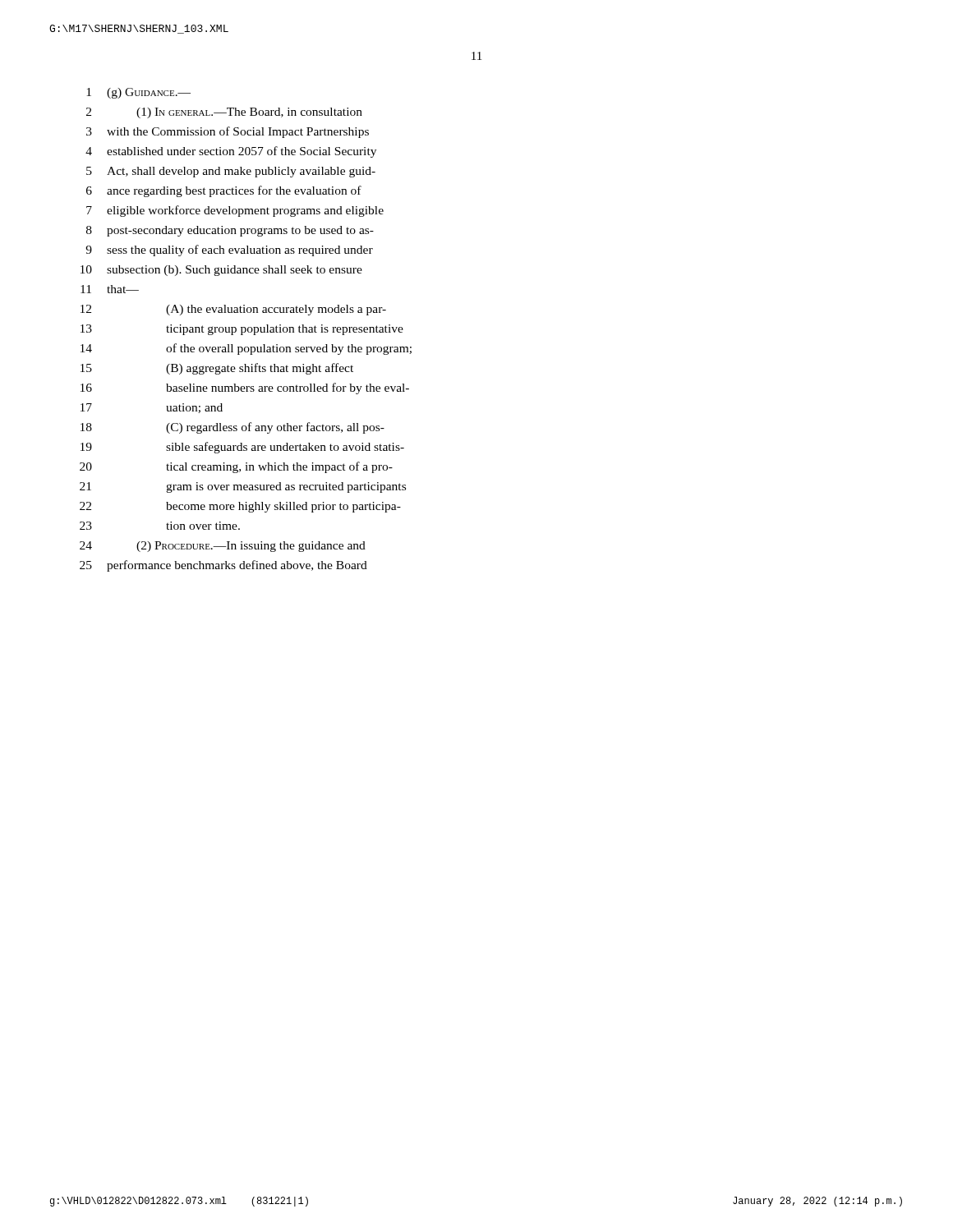Find the text with the text "24 (2) Procedure.—In issuing the guidance and"
Image resolution: width=953 pixels, height=1232 pixels.
[x=223, y=547]
